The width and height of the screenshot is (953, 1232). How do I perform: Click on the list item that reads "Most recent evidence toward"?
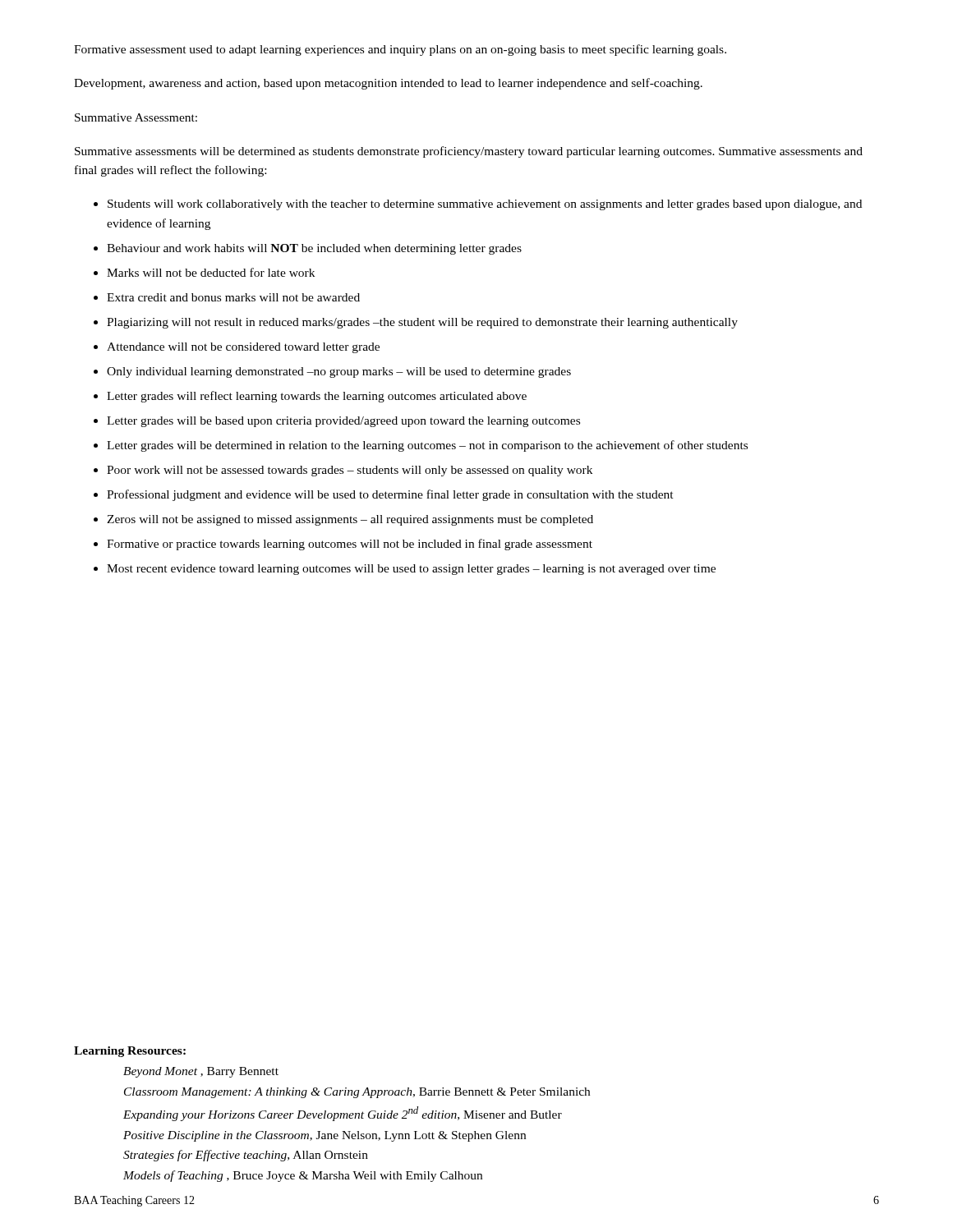411,568
